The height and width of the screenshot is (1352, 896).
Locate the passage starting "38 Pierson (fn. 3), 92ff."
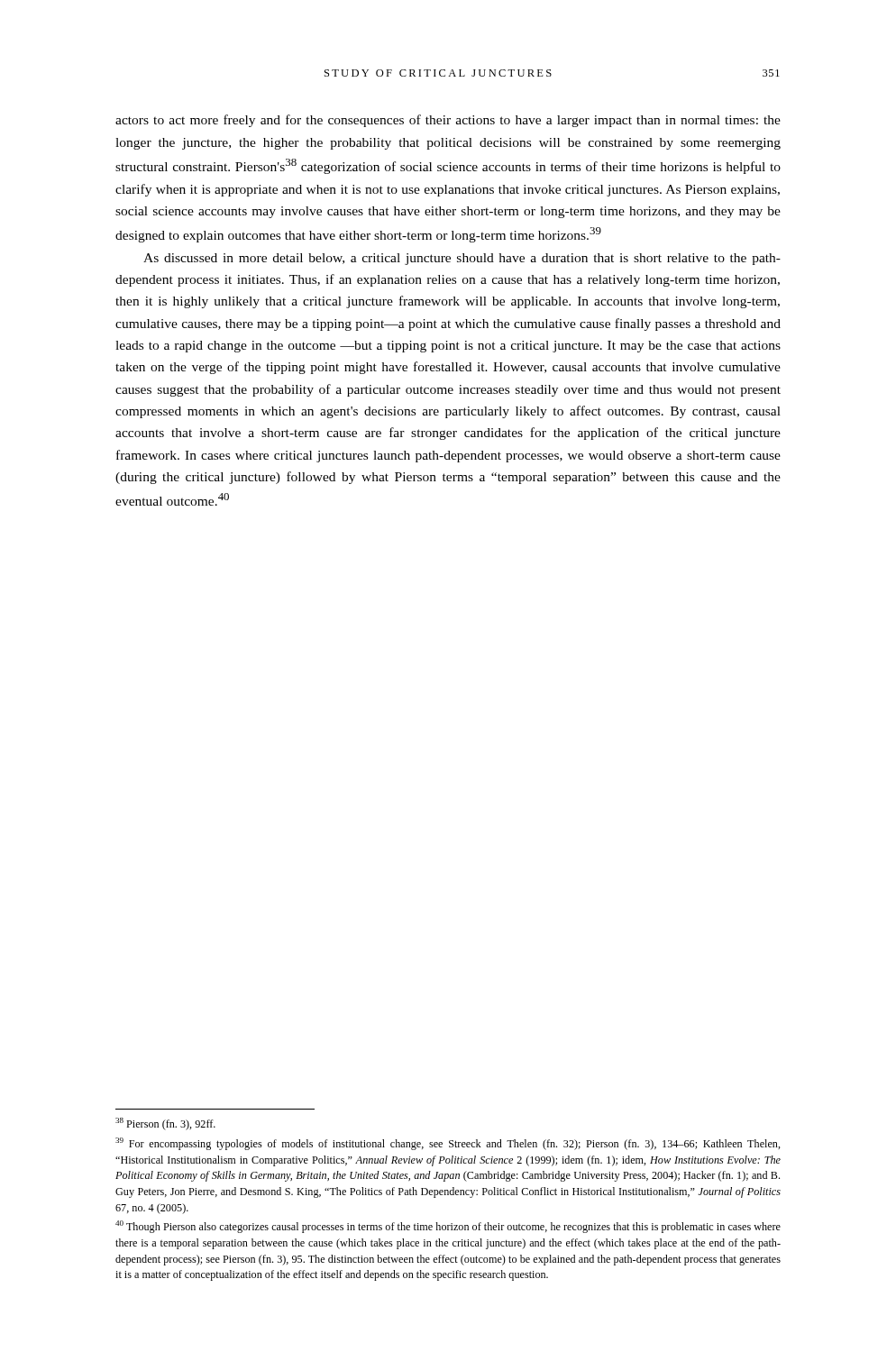166,1124
